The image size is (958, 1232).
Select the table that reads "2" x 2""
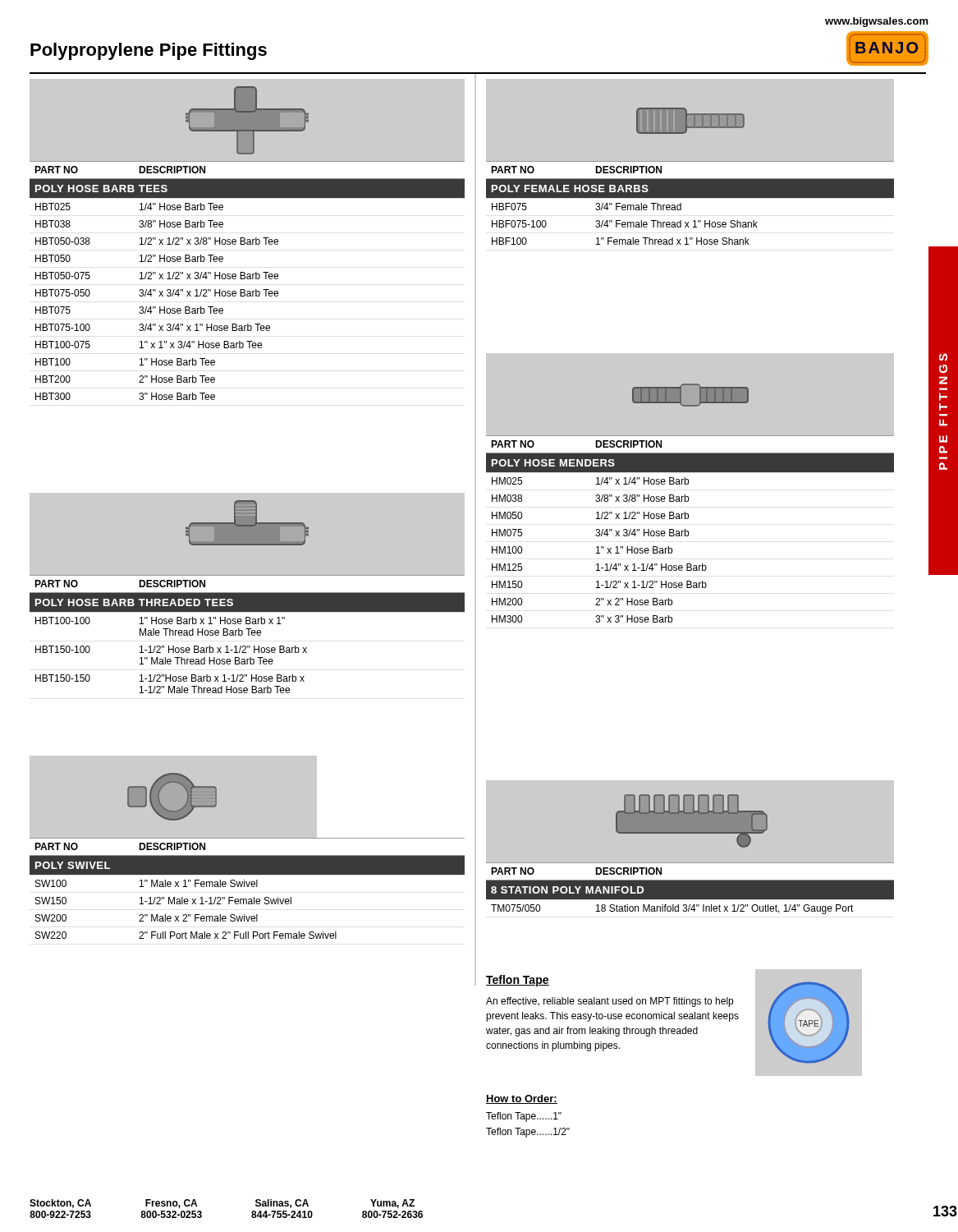(x=690, y=532)
